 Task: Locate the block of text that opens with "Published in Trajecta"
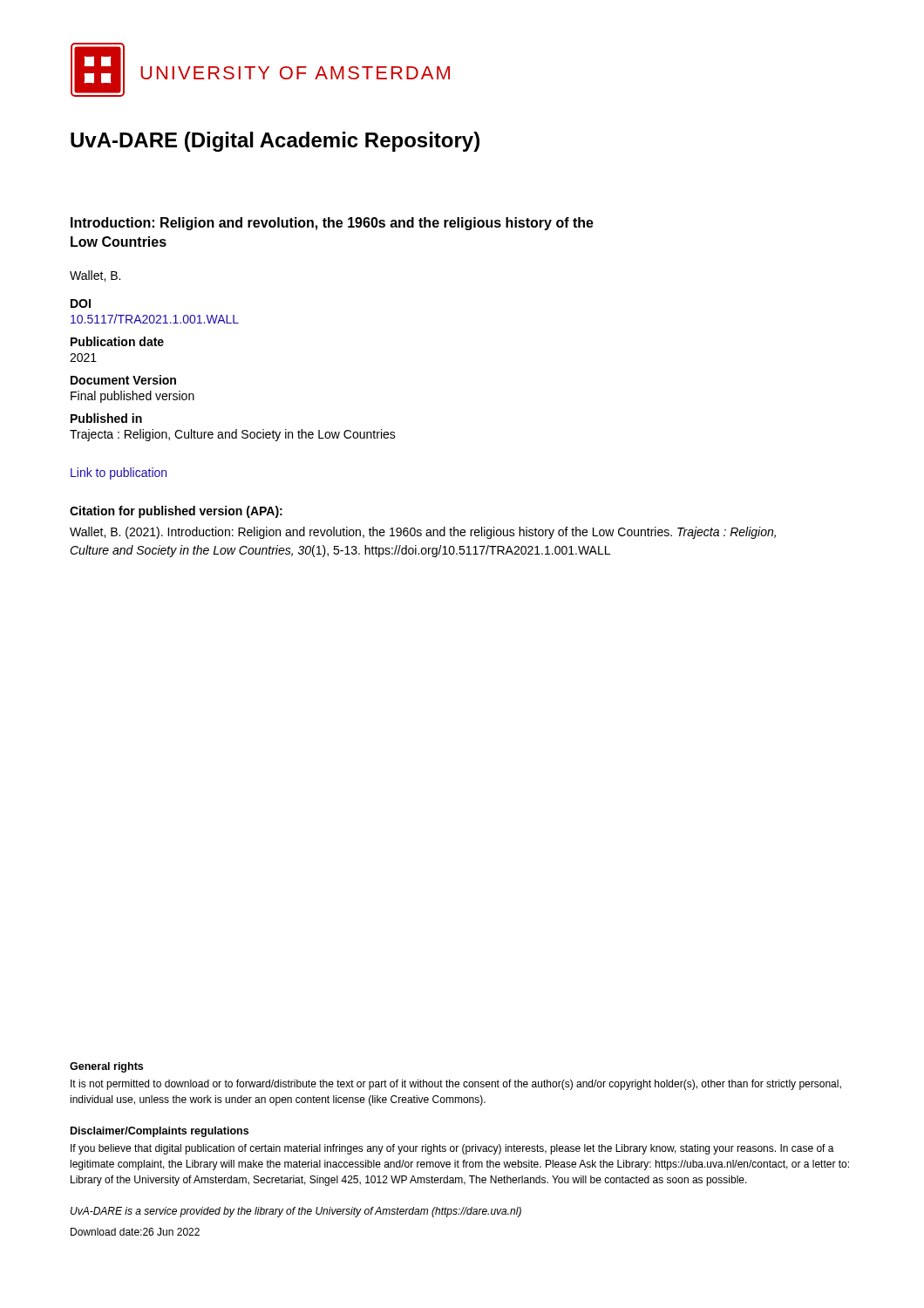pyautogui.click(x=106, y=418)
